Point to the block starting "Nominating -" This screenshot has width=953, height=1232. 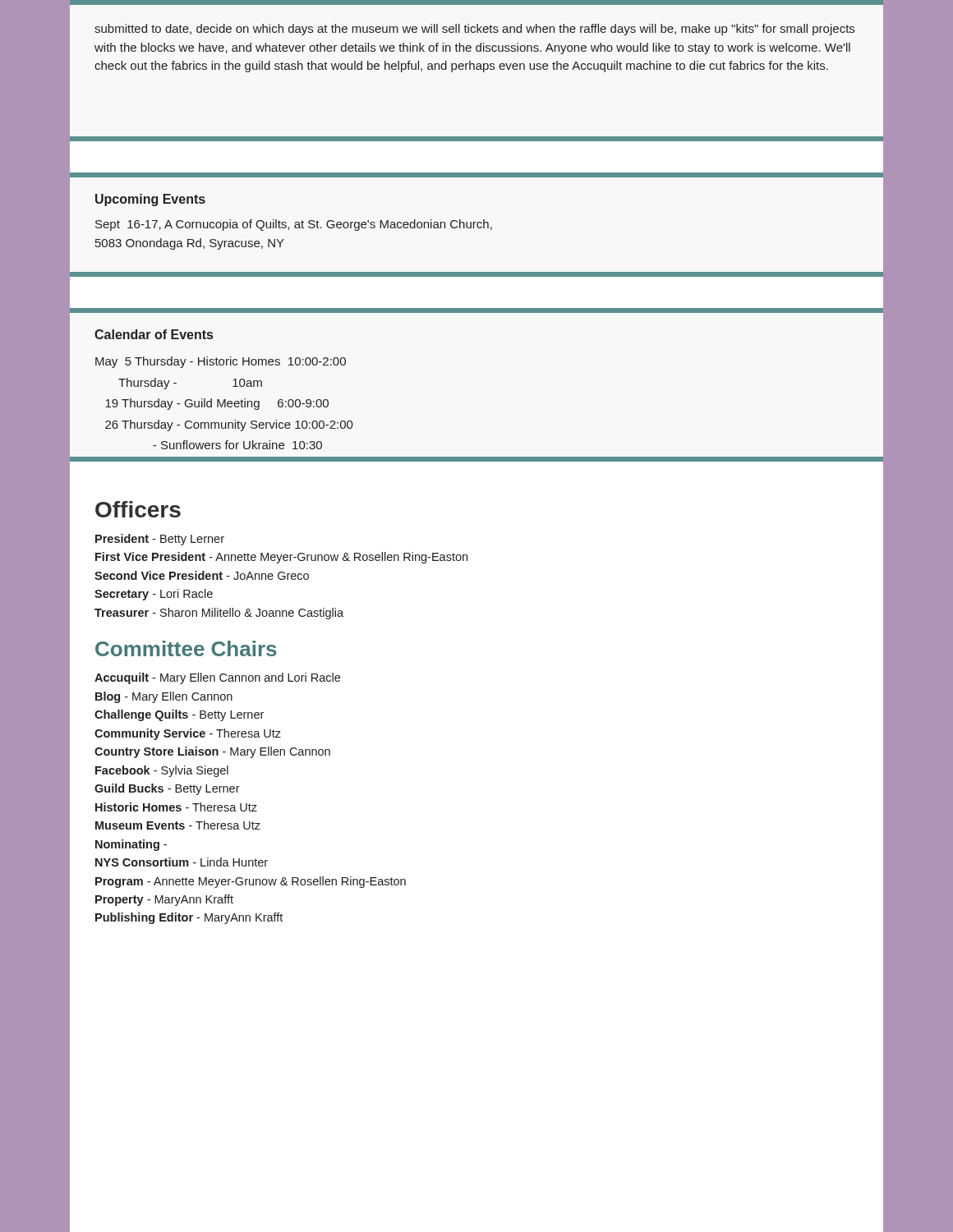coord(131,844)
